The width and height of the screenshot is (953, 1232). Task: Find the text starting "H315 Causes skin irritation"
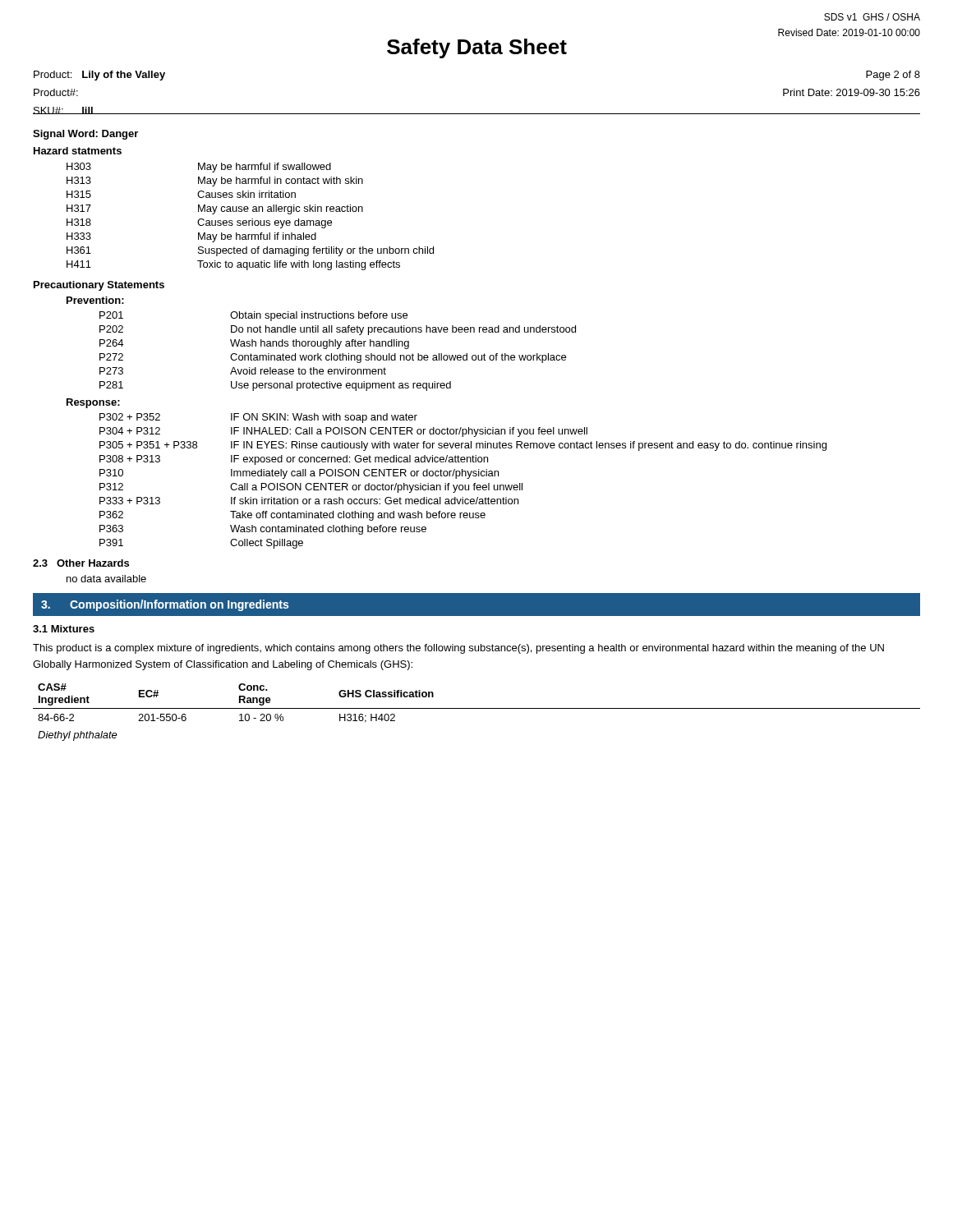(76, 194)
